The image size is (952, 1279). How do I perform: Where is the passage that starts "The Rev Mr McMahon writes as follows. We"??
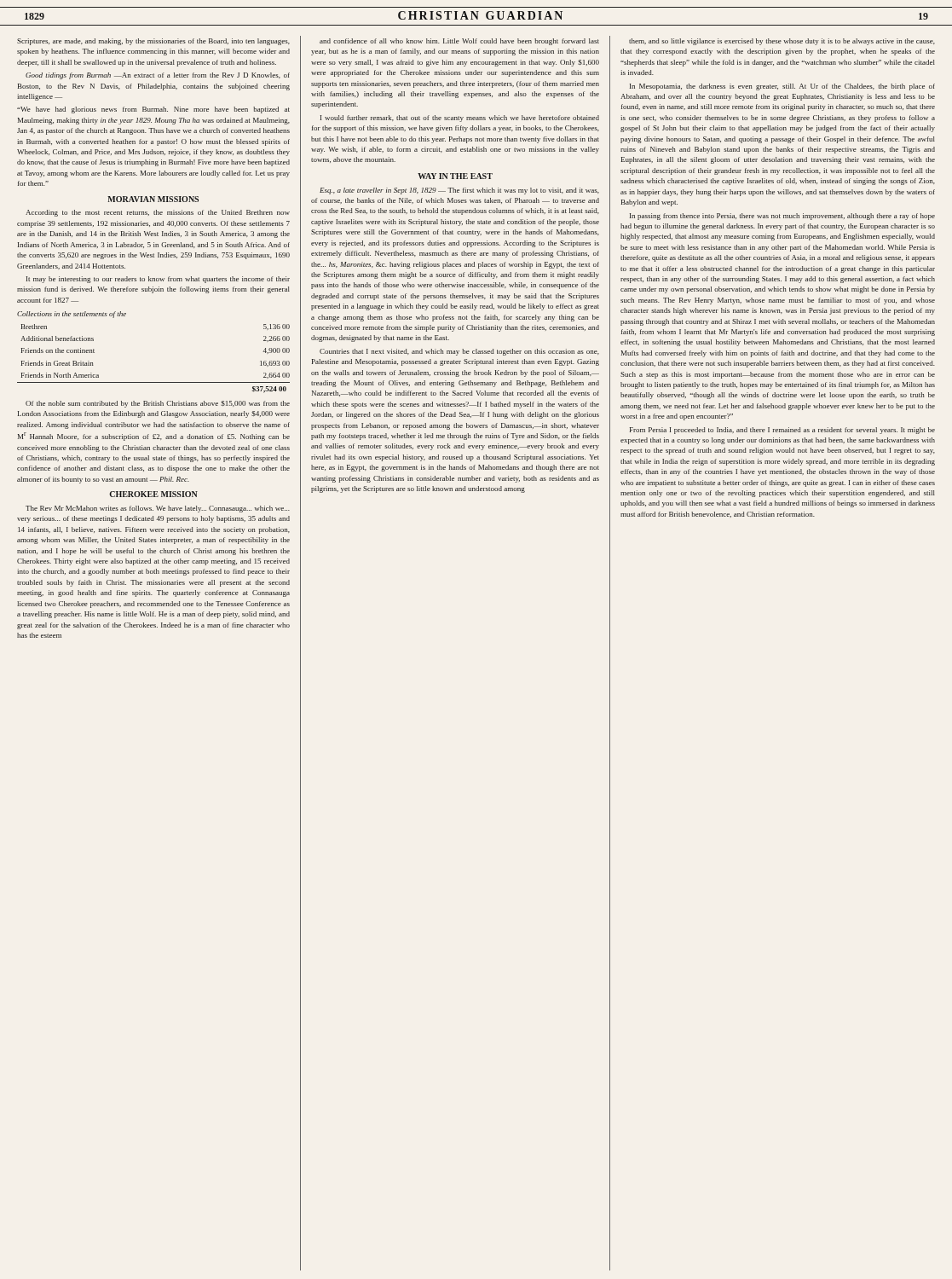[153, 572]
